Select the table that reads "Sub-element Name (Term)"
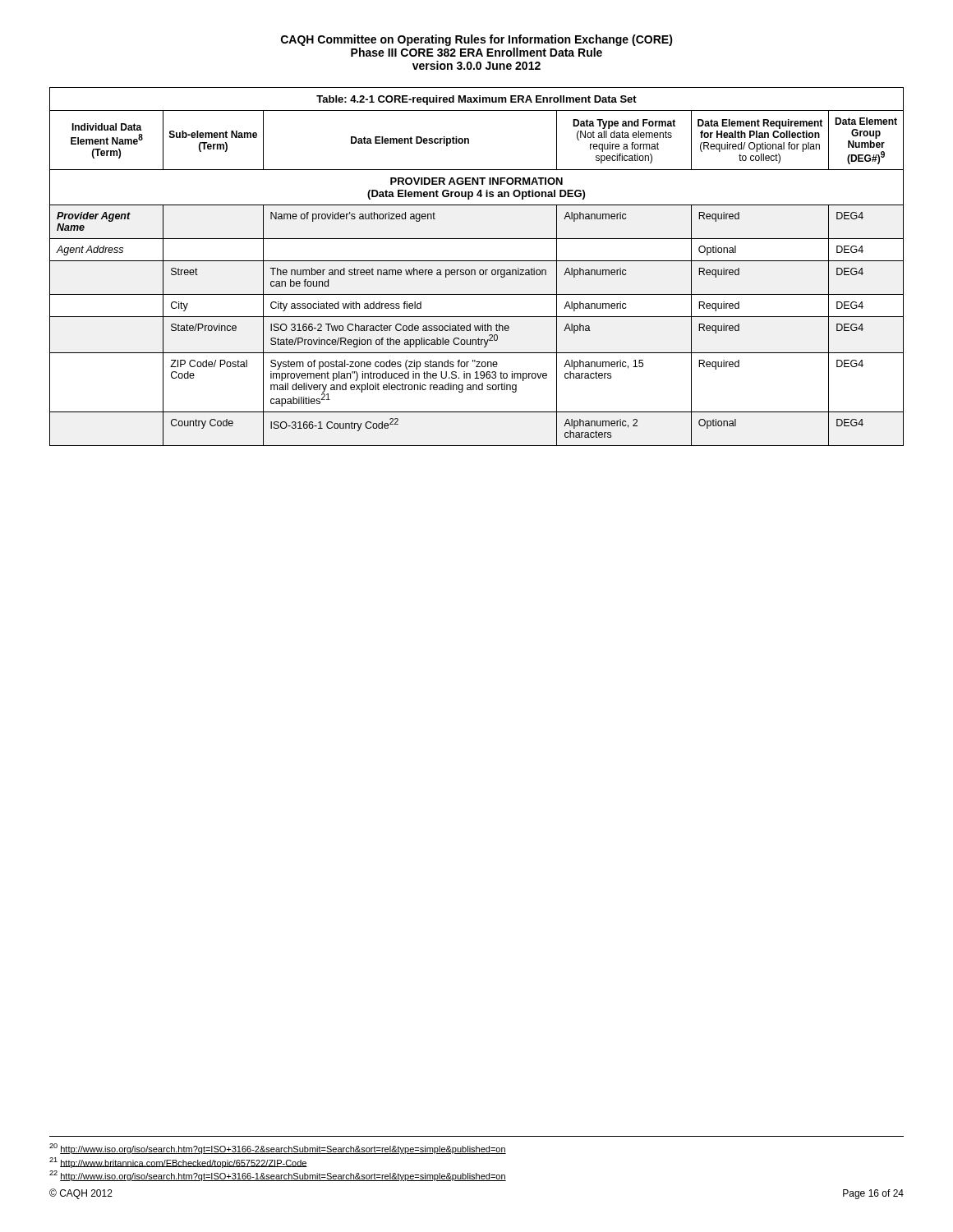 (476, 267)
